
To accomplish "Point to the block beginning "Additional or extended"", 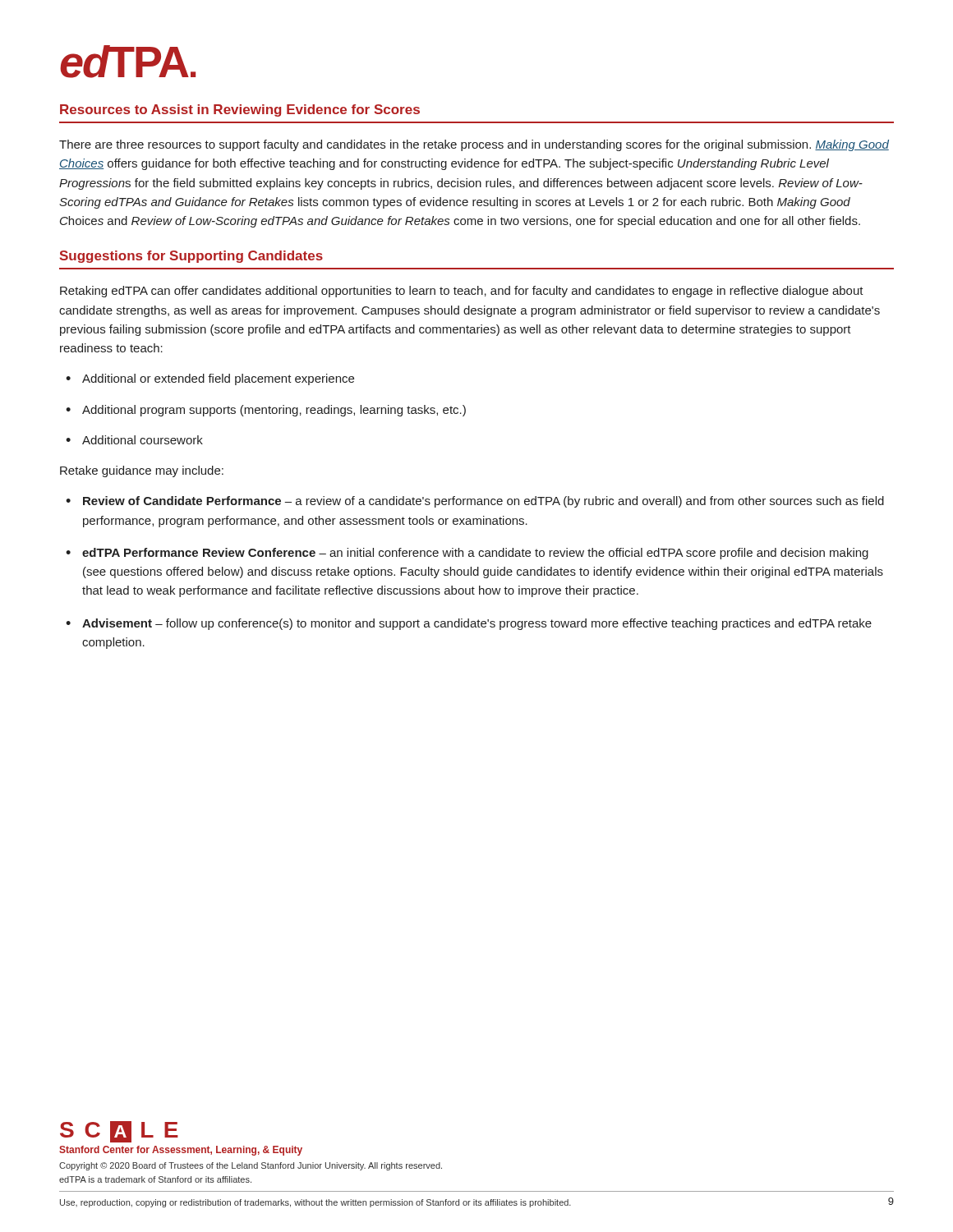I will click(218, 378).
